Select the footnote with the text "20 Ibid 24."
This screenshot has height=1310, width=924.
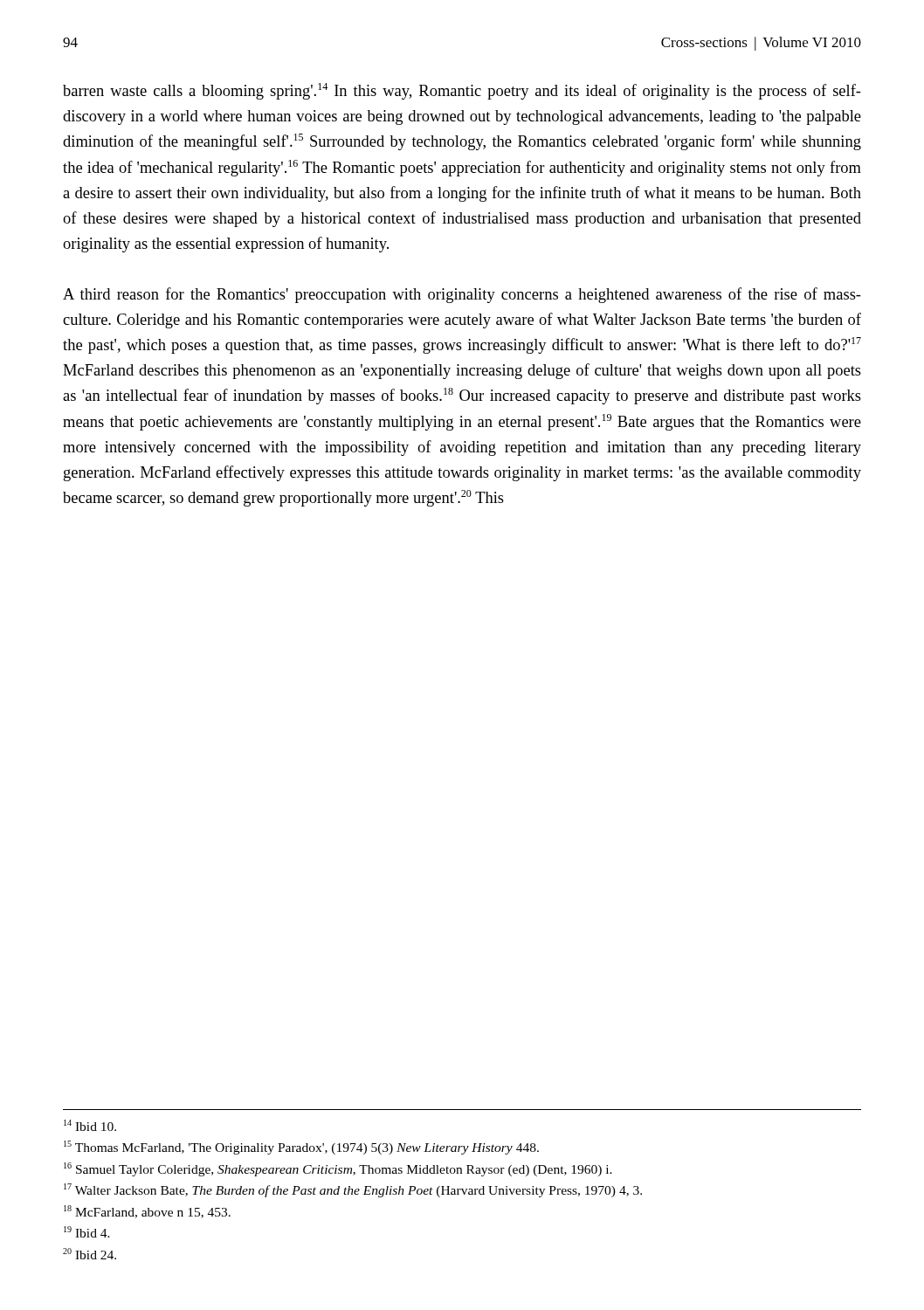click(90, 1254)
